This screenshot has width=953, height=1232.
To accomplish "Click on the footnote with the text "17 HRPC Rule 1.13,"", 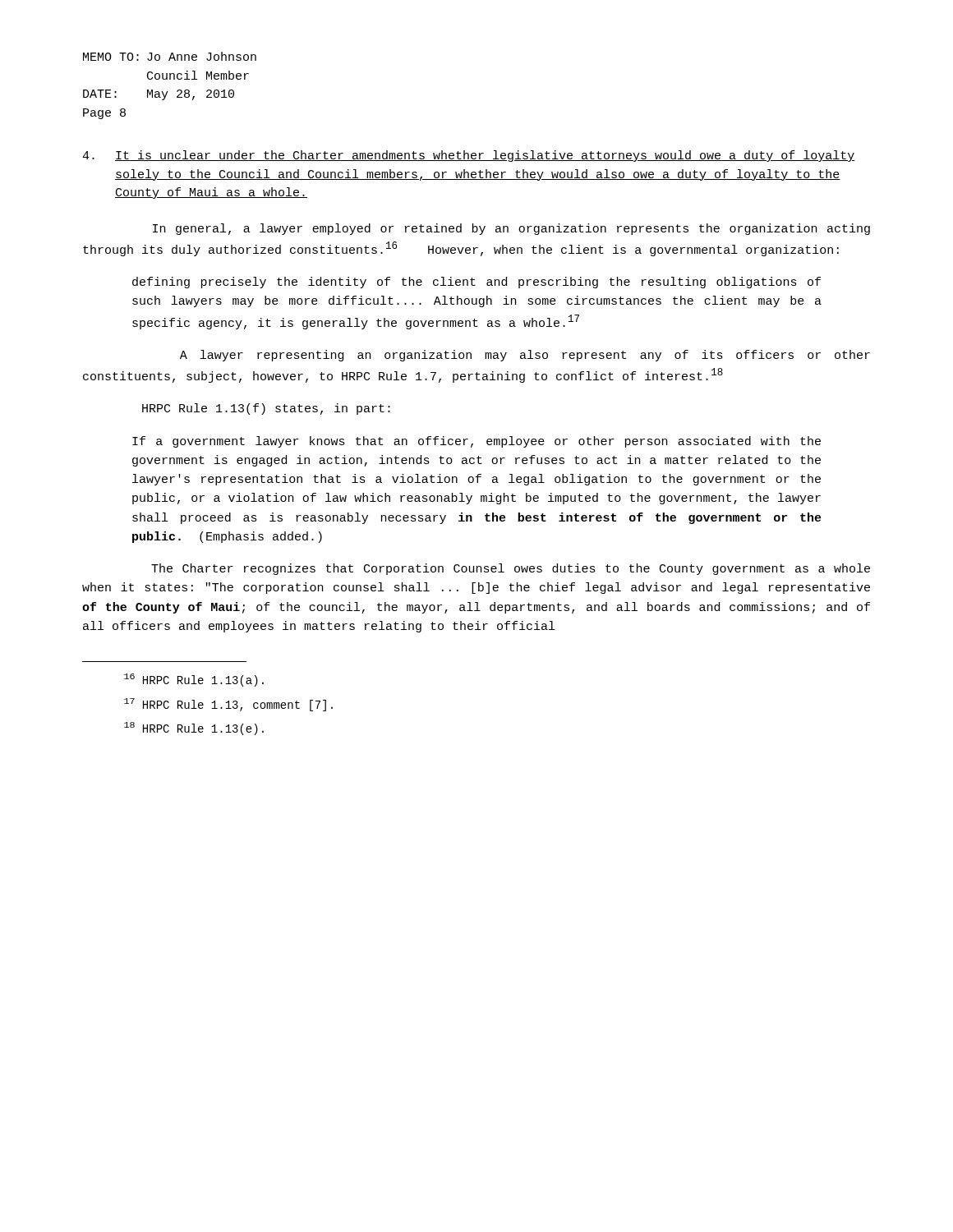I will tap(209, 703).
